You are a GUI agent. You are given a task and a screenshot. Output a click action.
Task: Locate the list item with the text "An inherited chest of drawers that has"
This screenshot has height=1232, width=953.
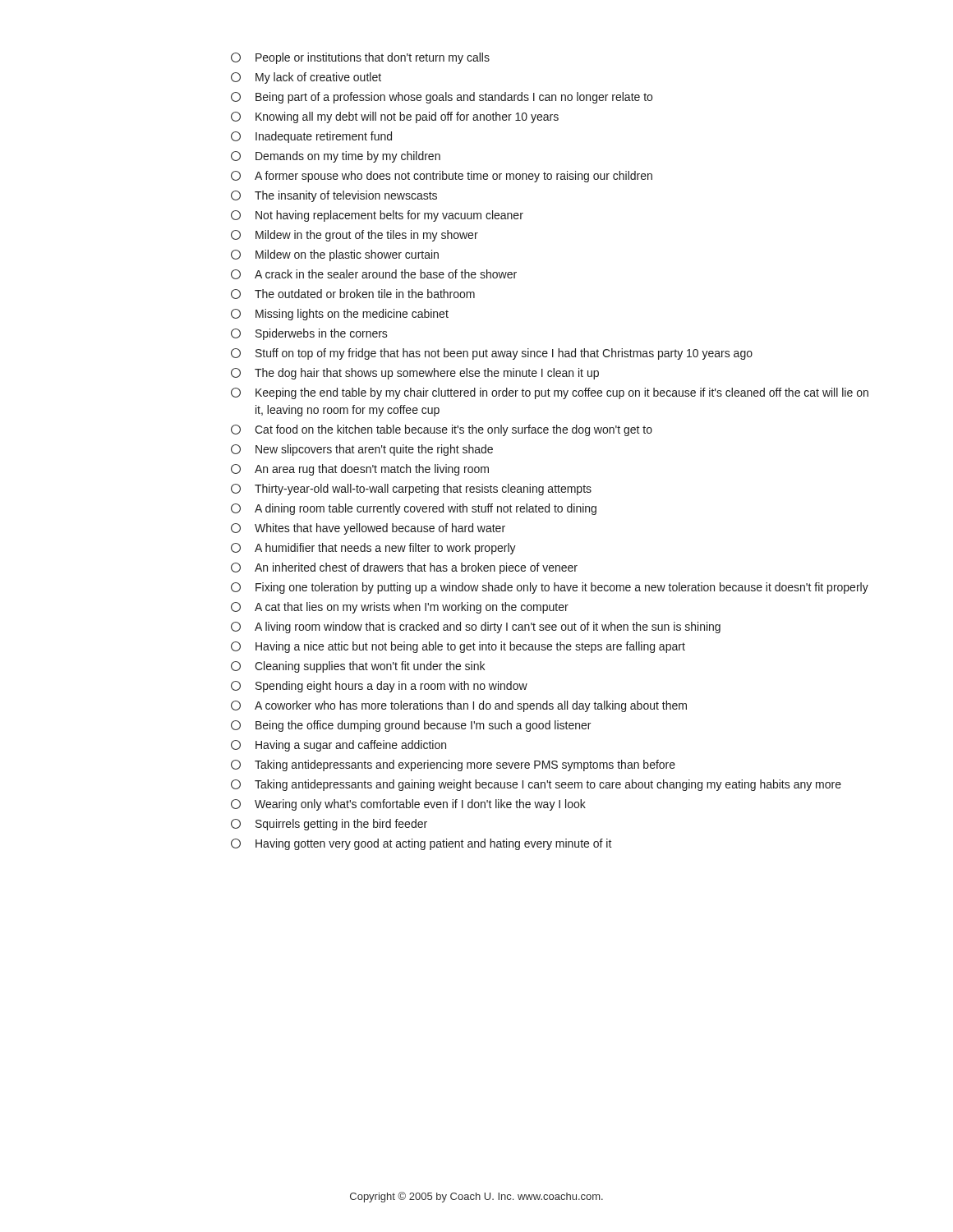(550, 568)
